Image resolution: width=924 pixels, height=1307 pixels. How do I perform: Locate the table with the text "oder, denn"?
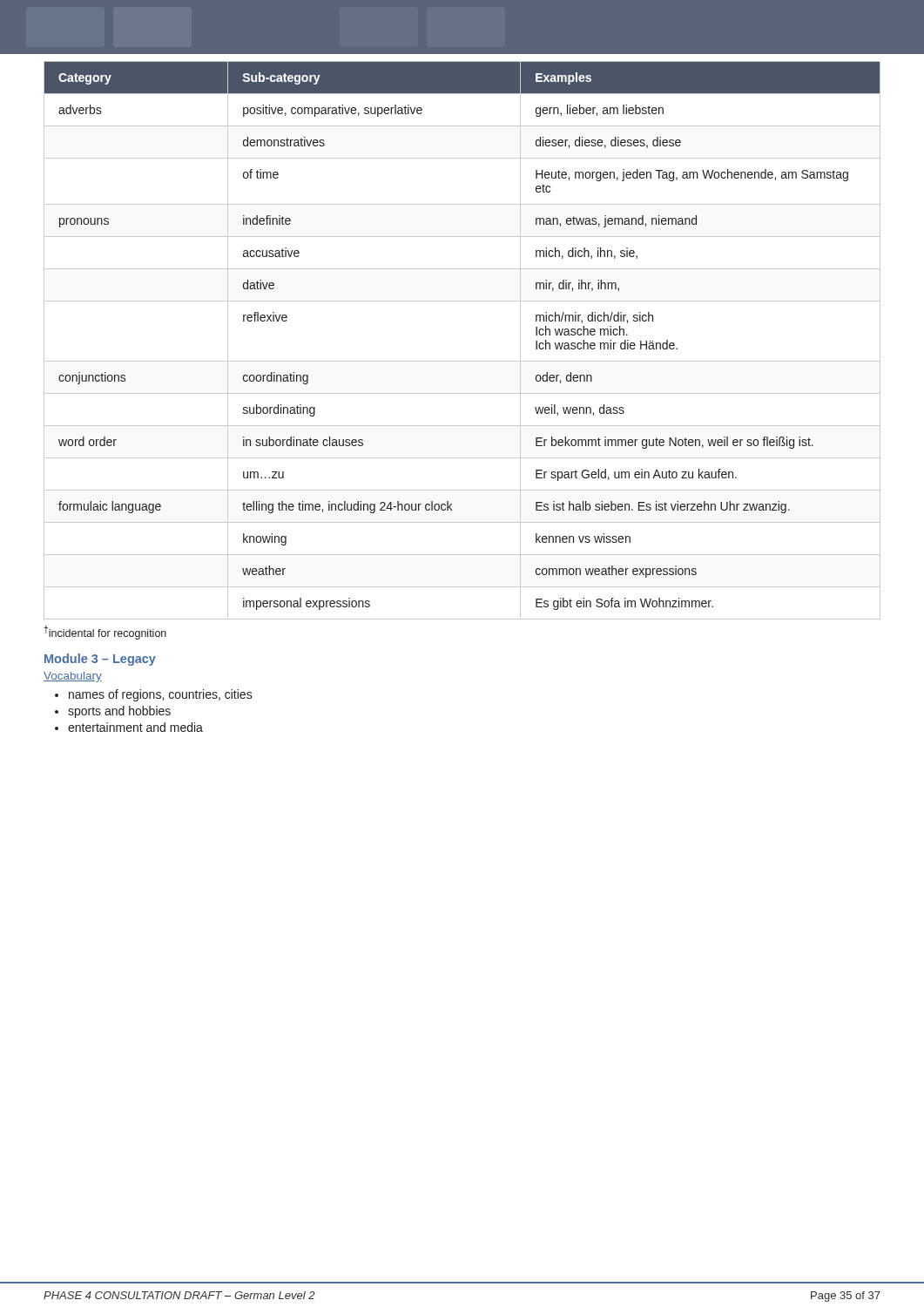(462, 340)
